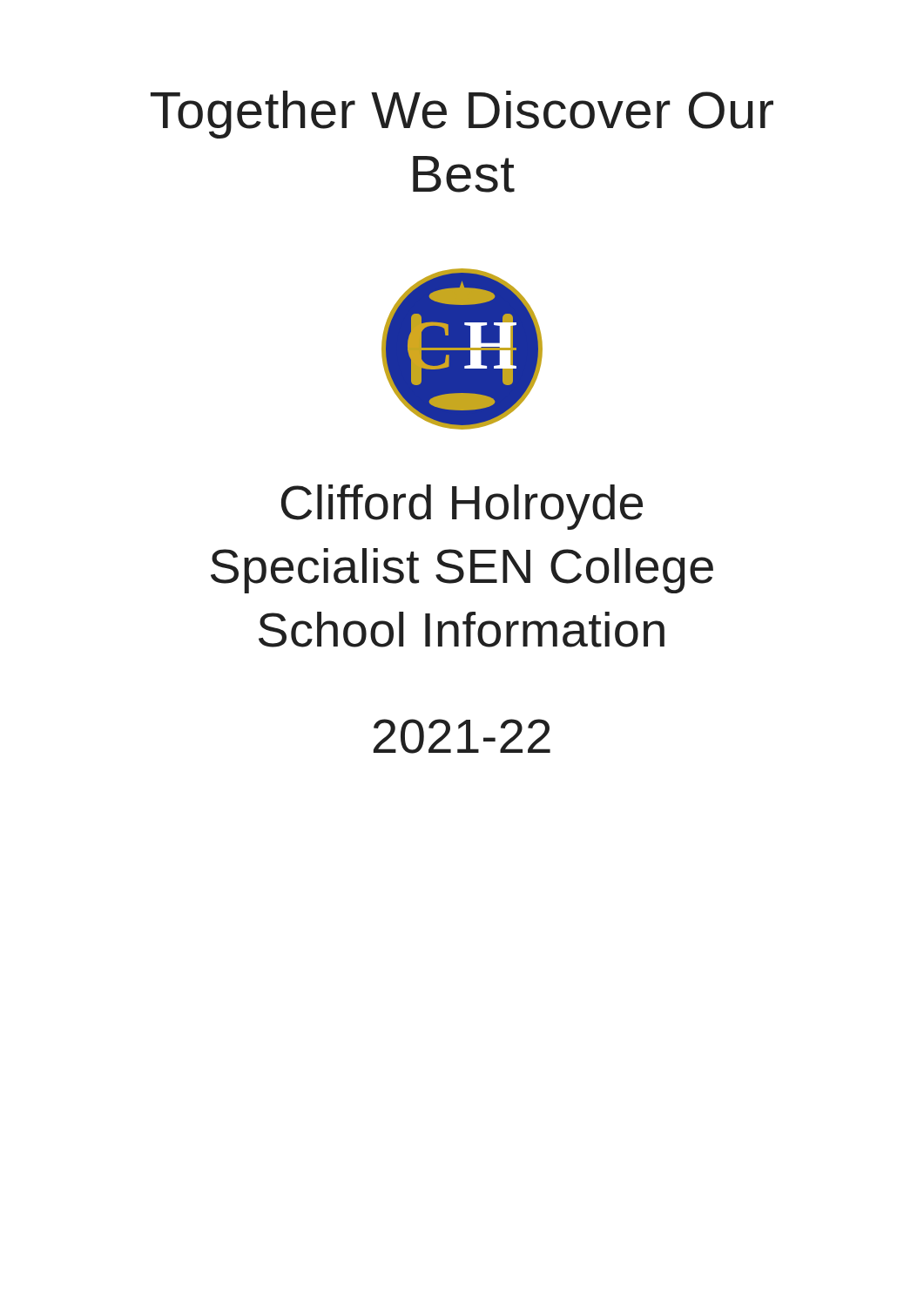Screen dimensions: 1307x924
Task: Locate the title with the text "Together We Discover OurBest"
Action: coord(462,142)
